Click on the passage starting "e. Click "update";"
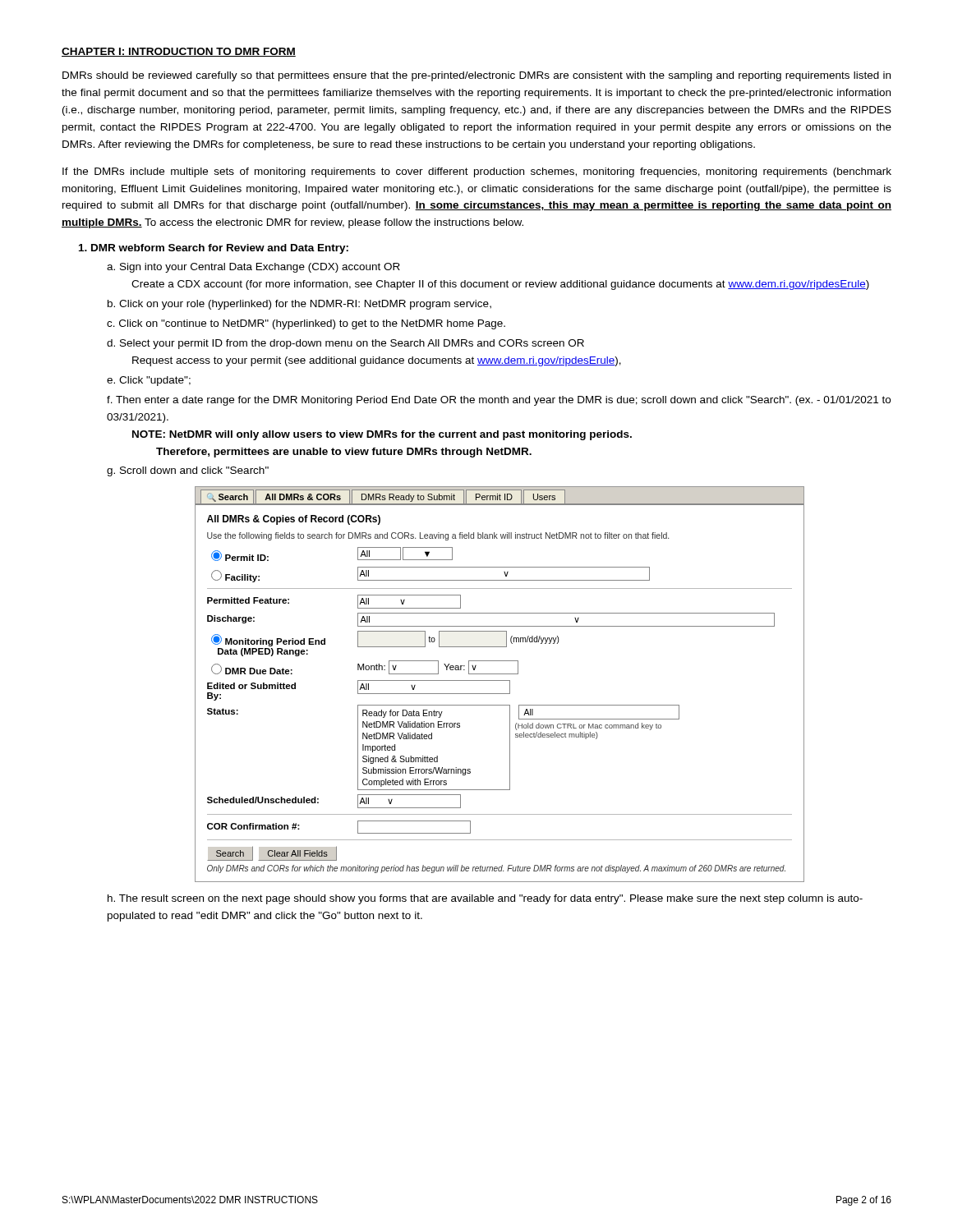The width and height of the screenshot is (953, 1232). pos(149,380)
